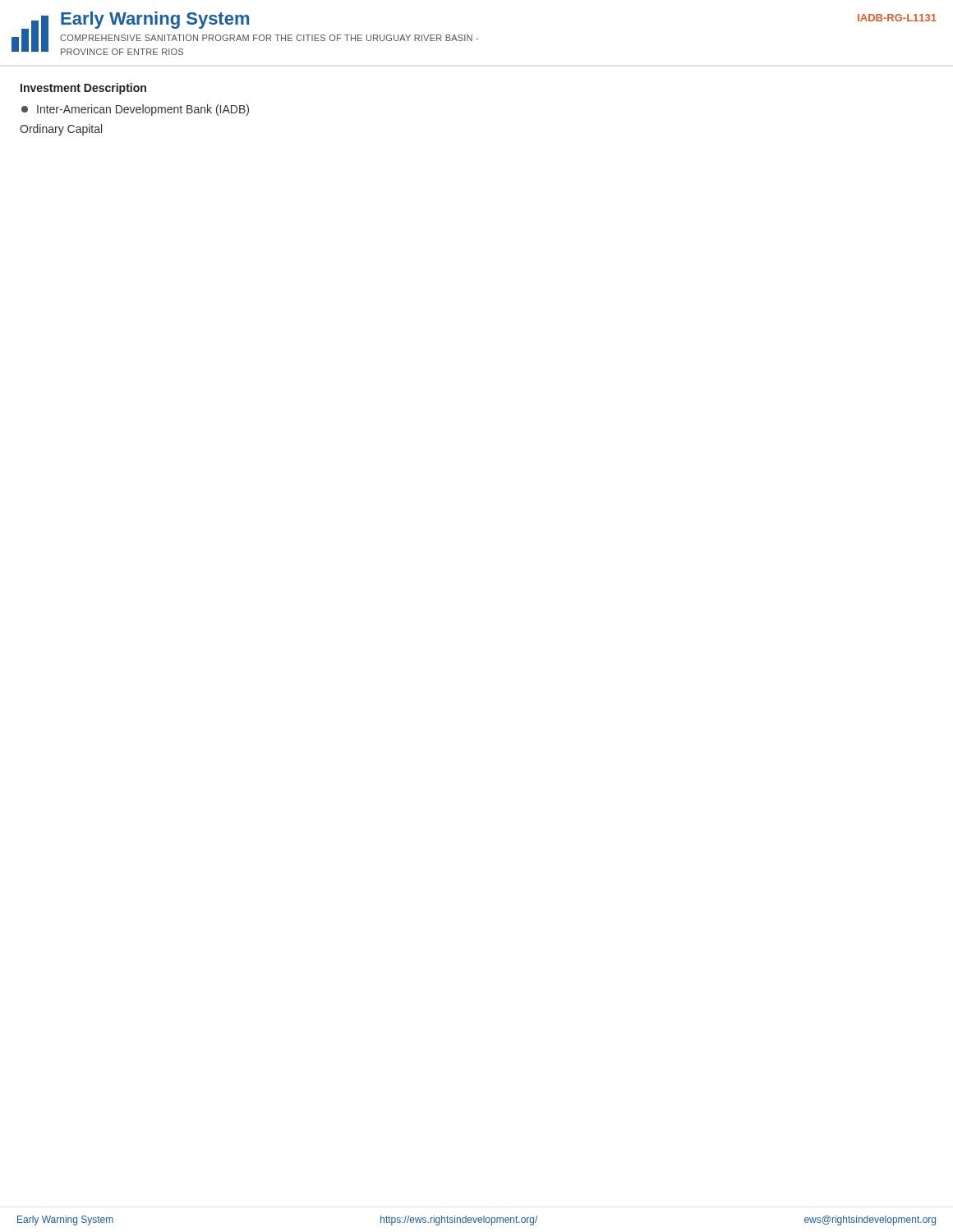Select the section header
The width and height of the screenshot is (953, 1232).
pos(83,88)
